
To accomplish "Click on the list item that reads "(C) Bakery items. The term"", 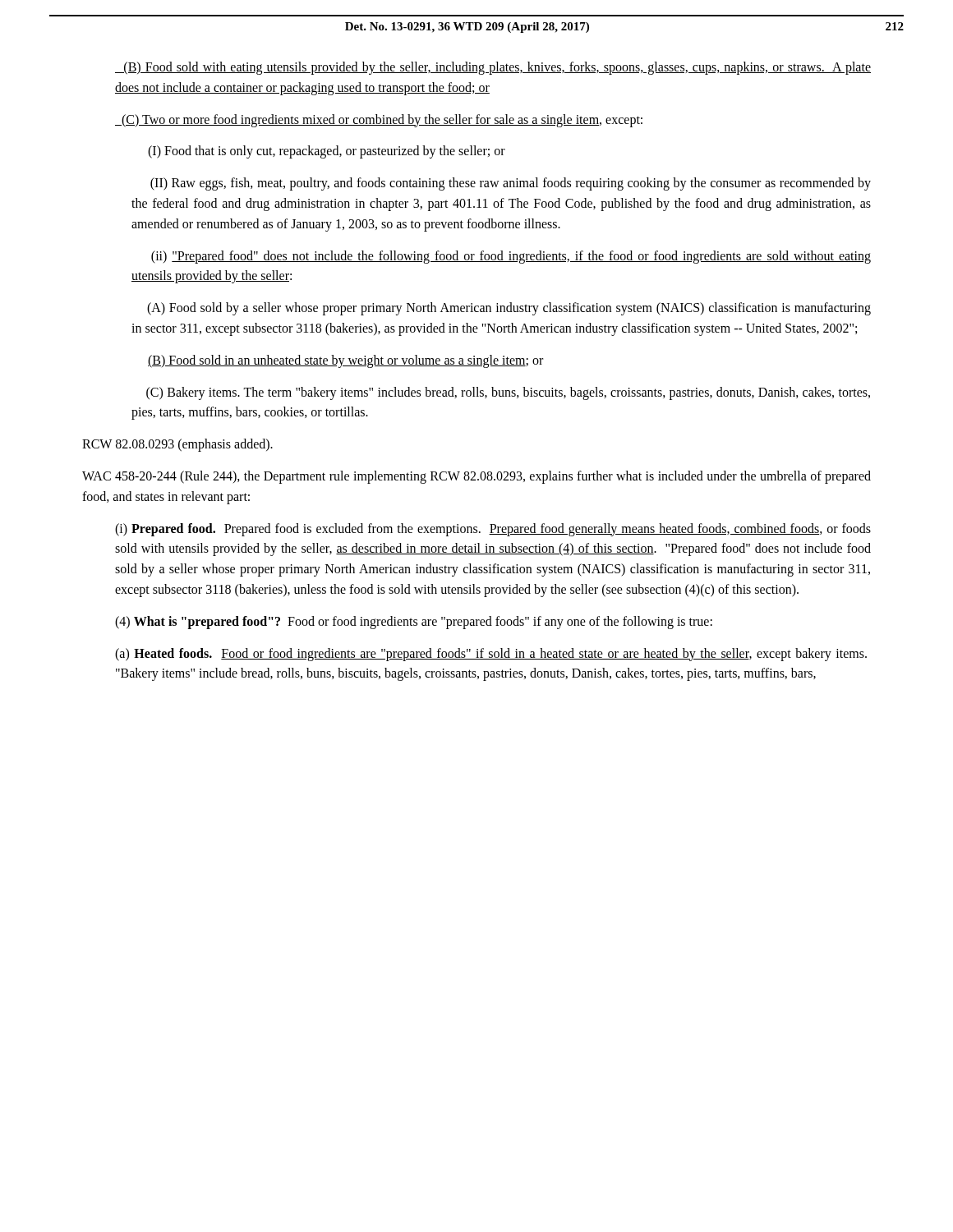I will (x=501, y=402).
